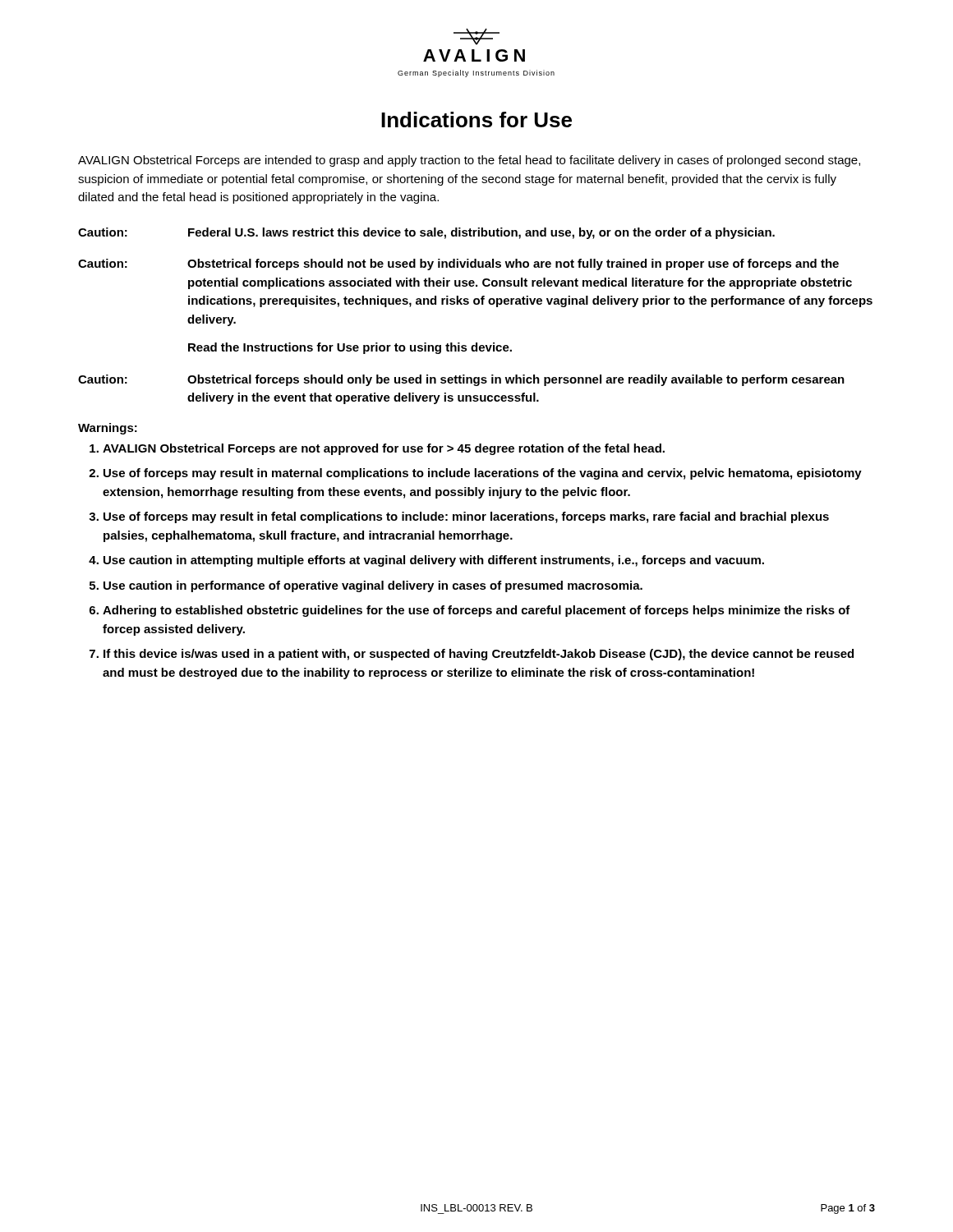This screenshot has height=1232, width=953.
Task: Find the block on this page that starts "AVALIGN Obstetrical Forceps are intended to"
Action: [x=470, y=178]
